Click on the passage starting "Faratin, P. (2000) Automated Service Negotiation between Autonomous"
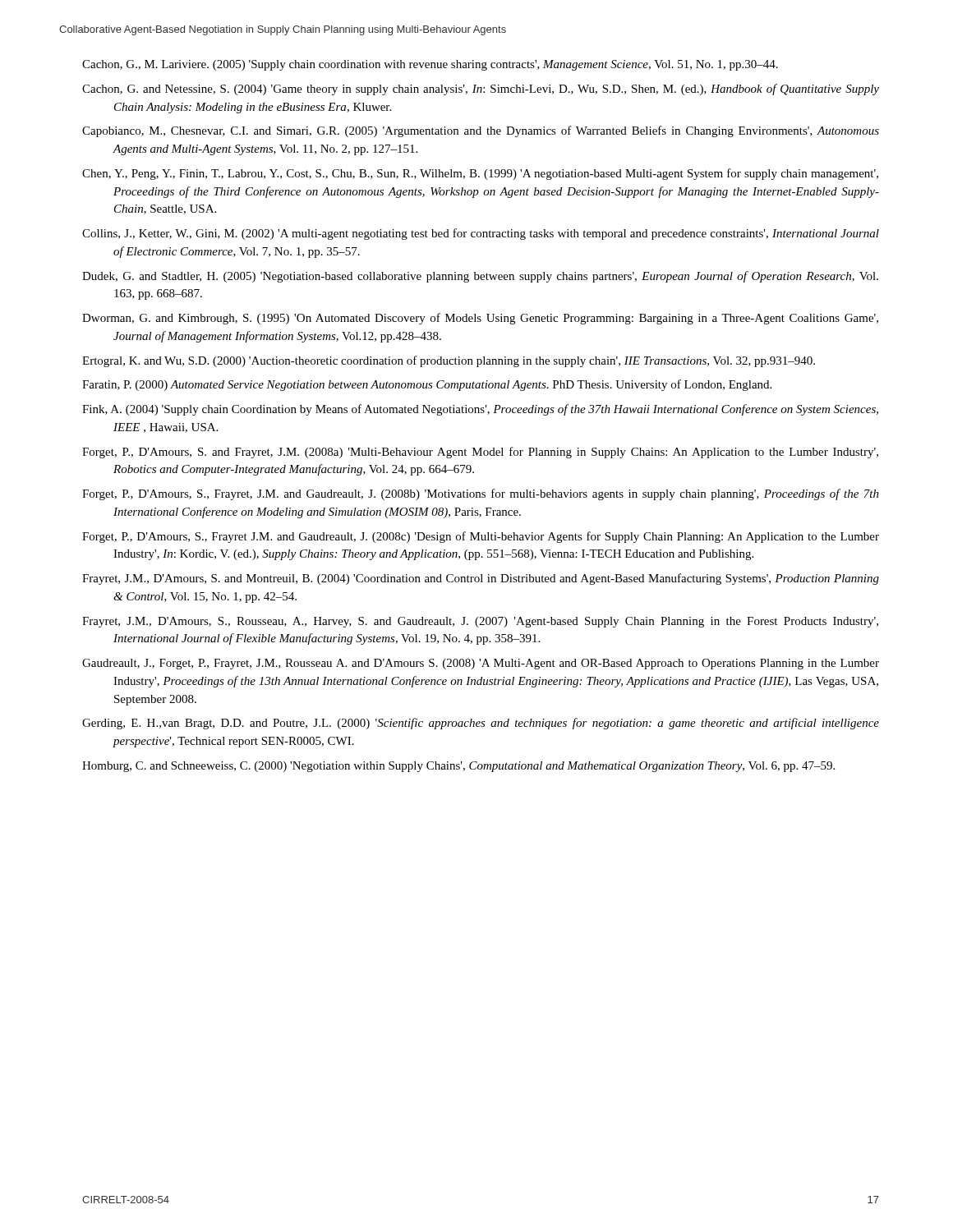 (x=427, y=385)
